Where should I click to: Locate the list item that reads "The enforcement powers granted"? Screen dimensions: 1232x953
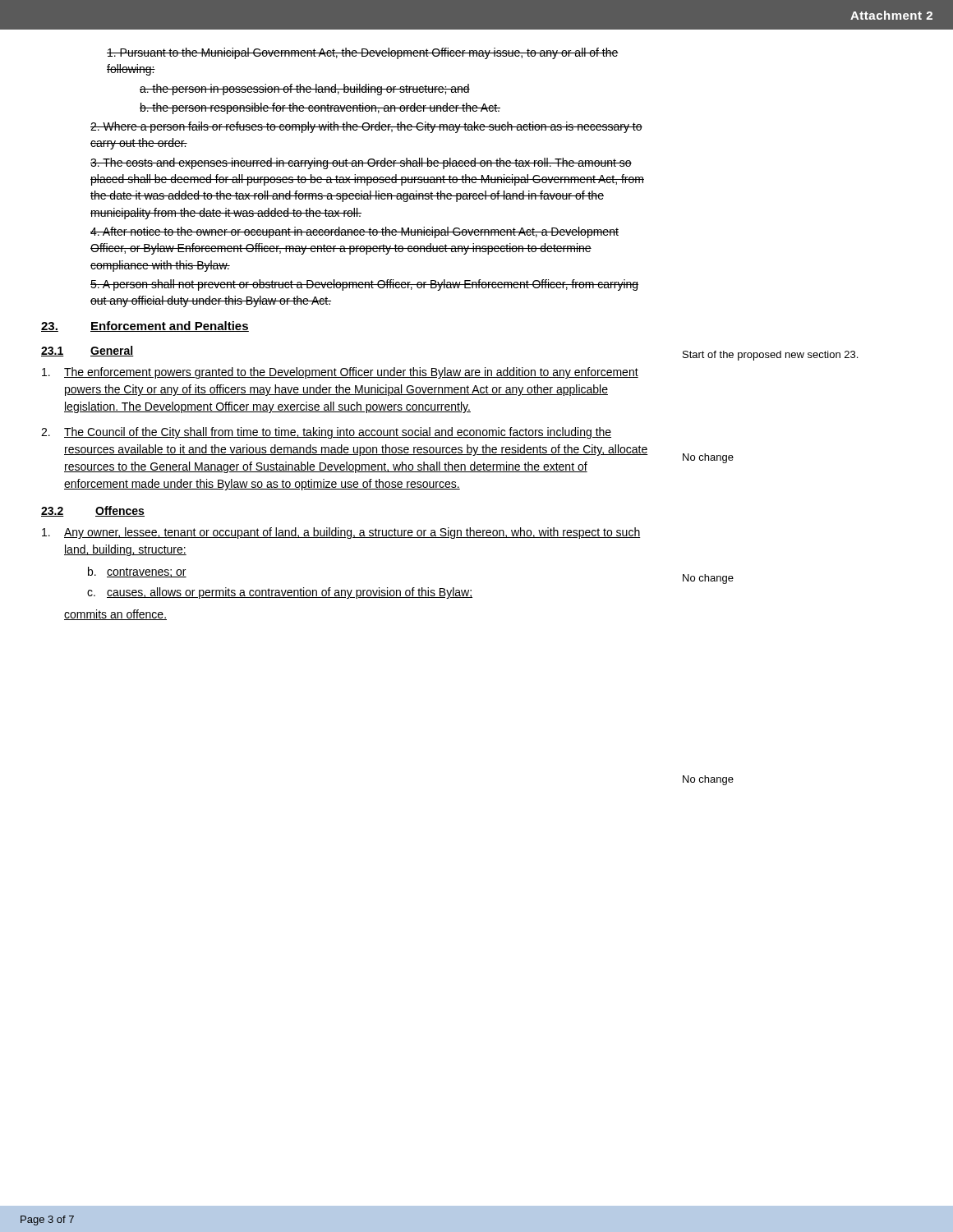[x=345, y=390]
